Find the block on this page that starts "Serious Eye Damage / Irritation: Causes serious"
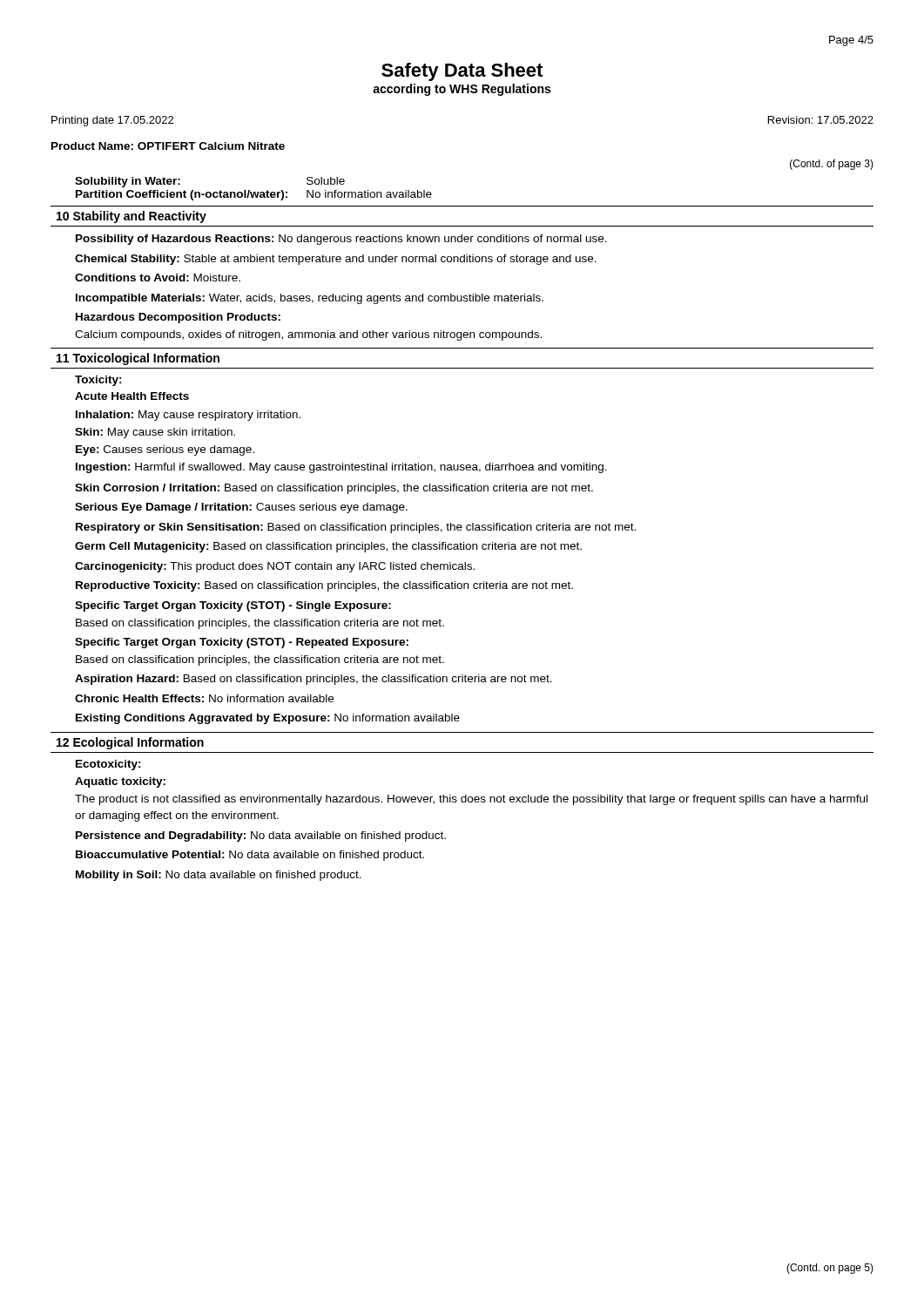 click(x=242, y=507)
